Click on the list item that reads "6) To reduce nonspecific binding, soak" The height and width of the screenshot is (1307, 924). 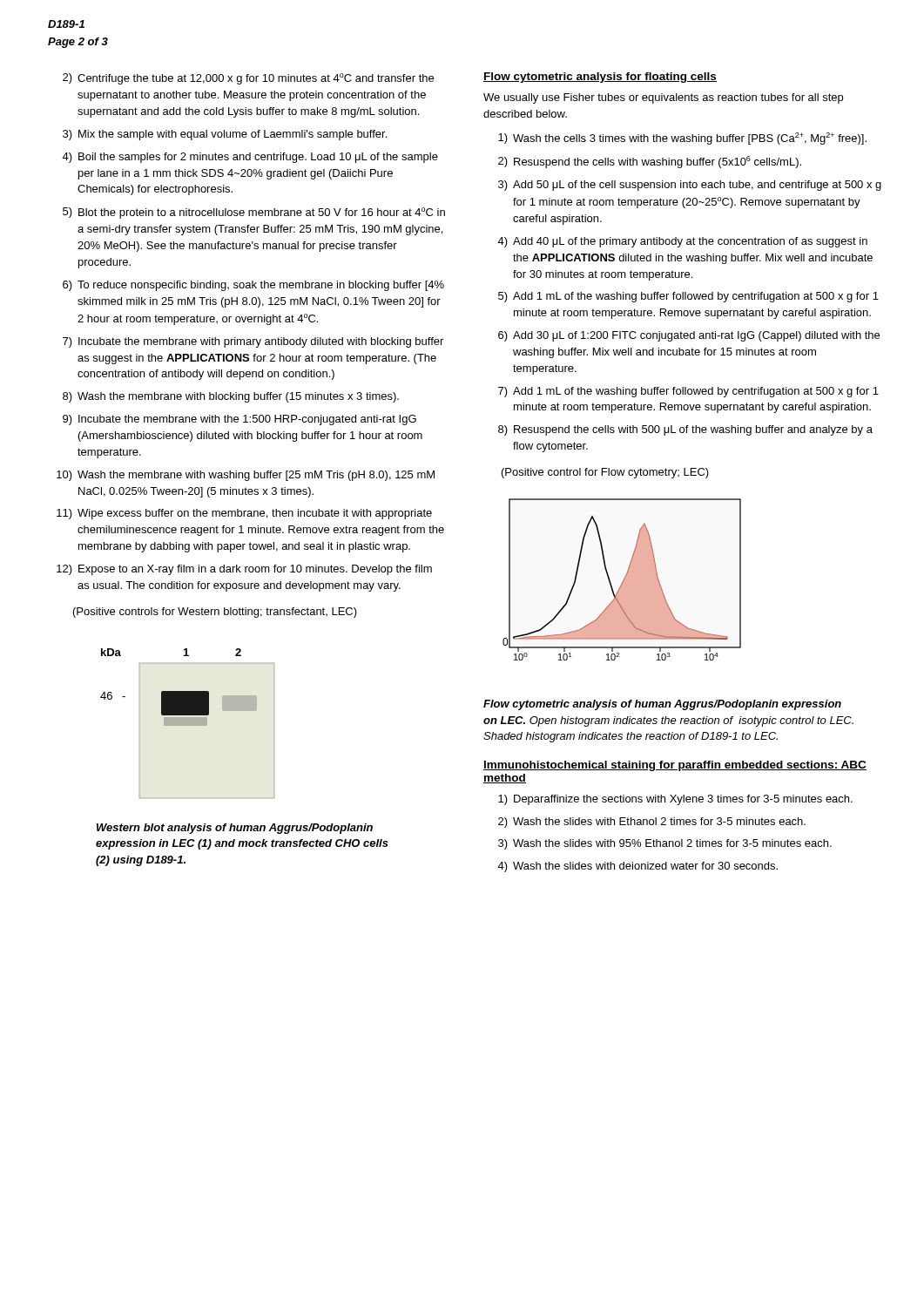coord(247,302)
